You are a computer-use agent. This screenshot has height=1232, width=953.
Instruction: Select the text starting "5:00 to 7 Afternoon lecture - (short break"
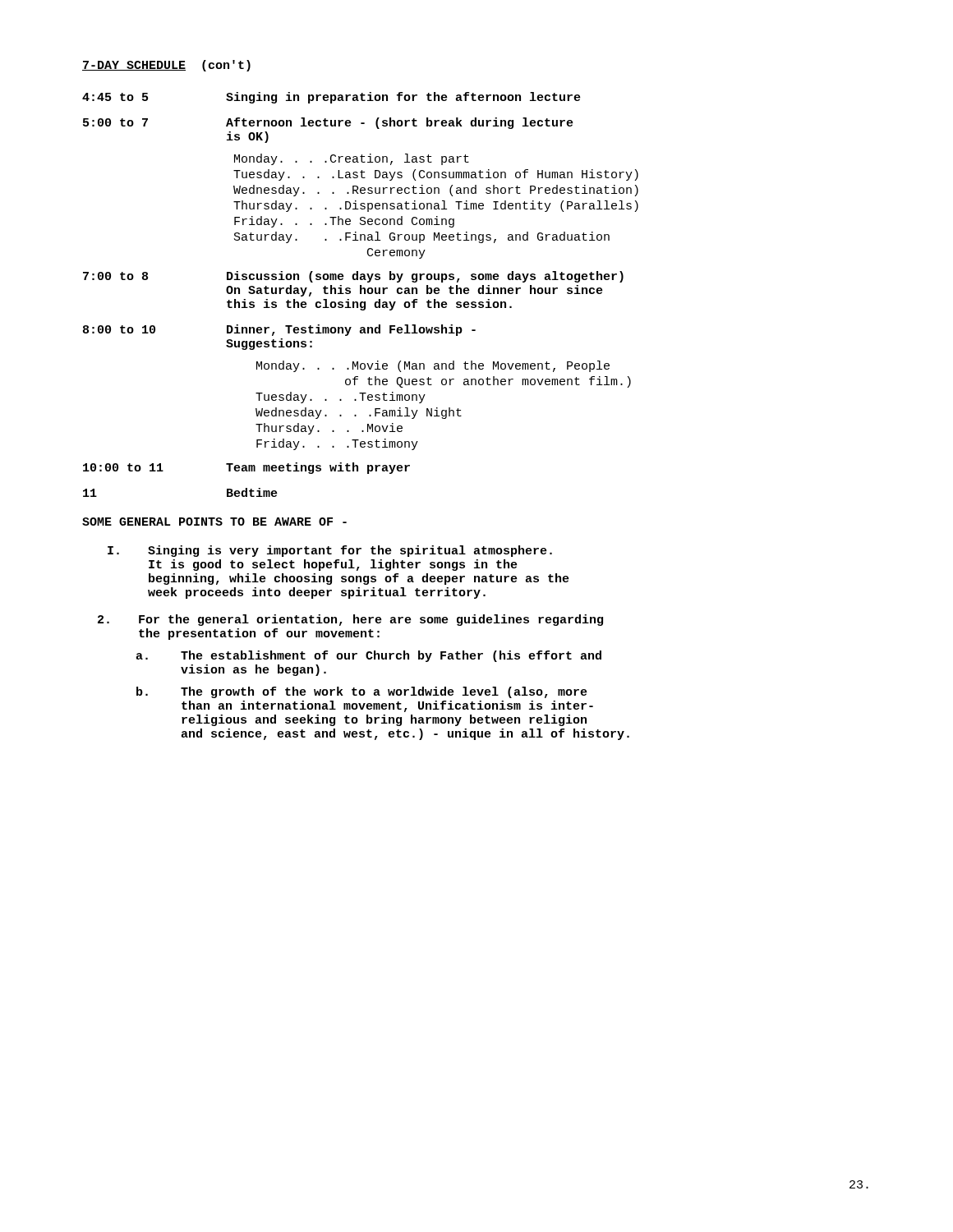pos(485,189)
